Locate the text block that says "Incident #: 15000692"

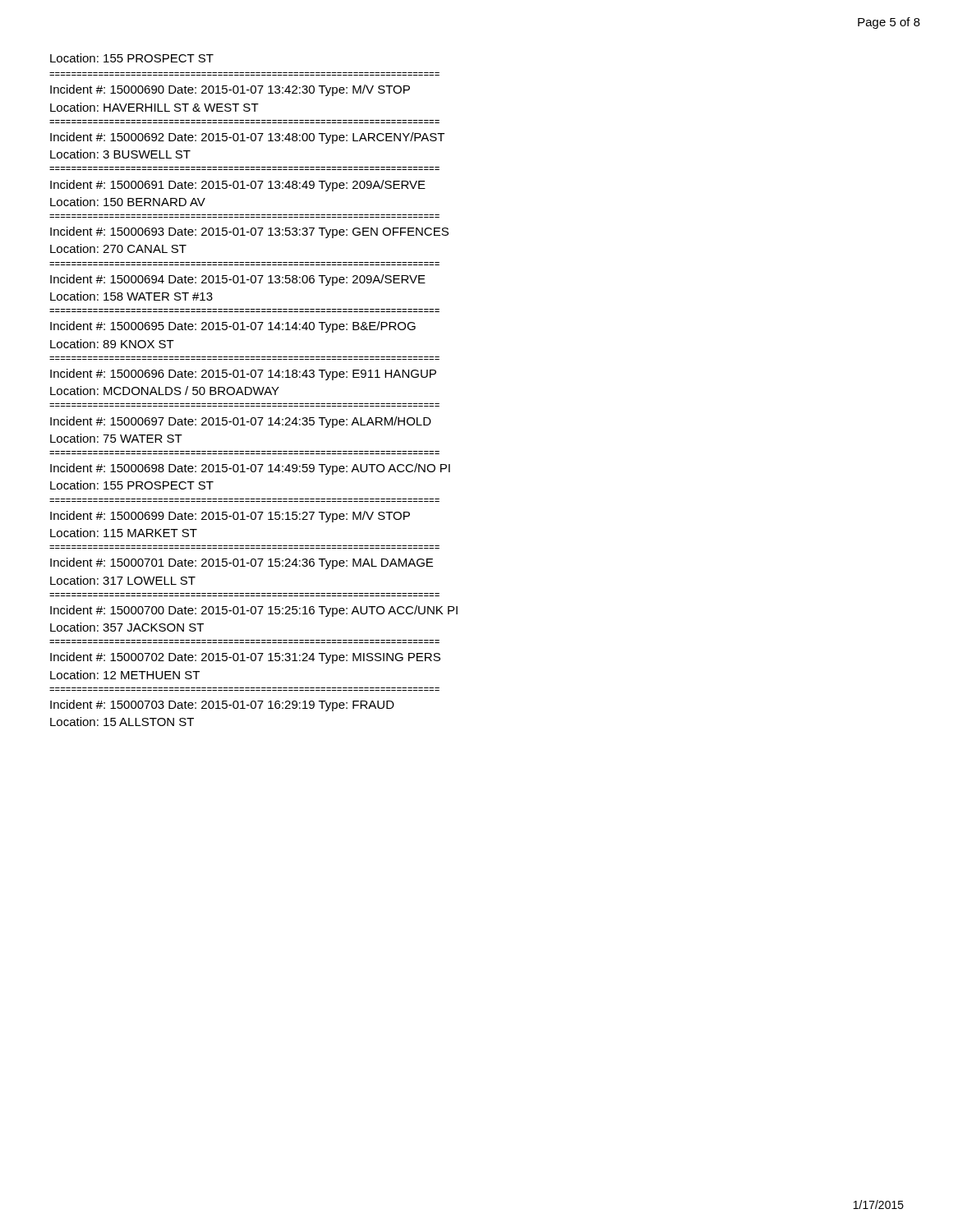(x=247, y=138)
